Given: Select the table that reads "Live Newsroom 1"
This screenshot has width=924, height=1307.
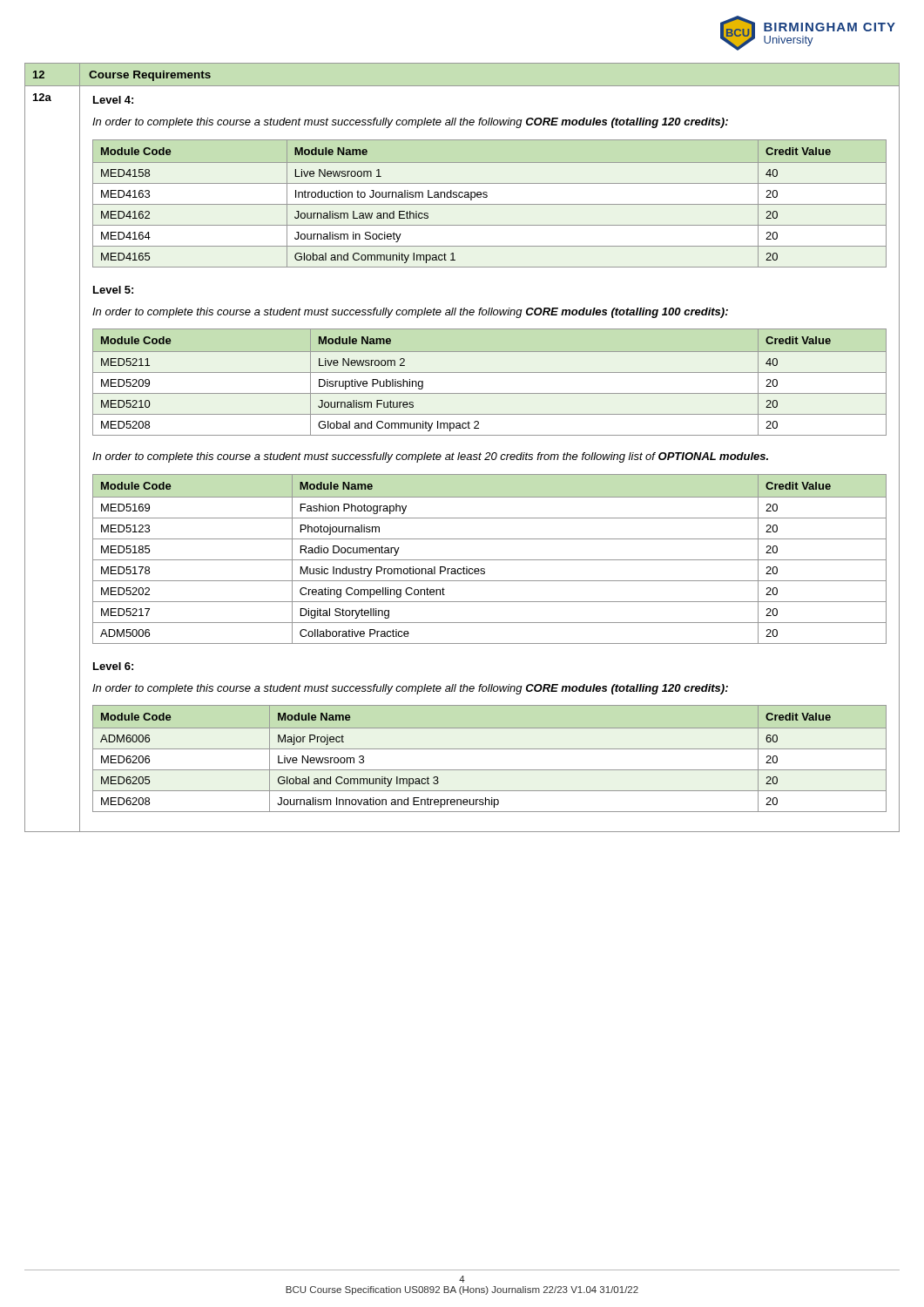Looking at the screenshot, I should coord(489,203).
